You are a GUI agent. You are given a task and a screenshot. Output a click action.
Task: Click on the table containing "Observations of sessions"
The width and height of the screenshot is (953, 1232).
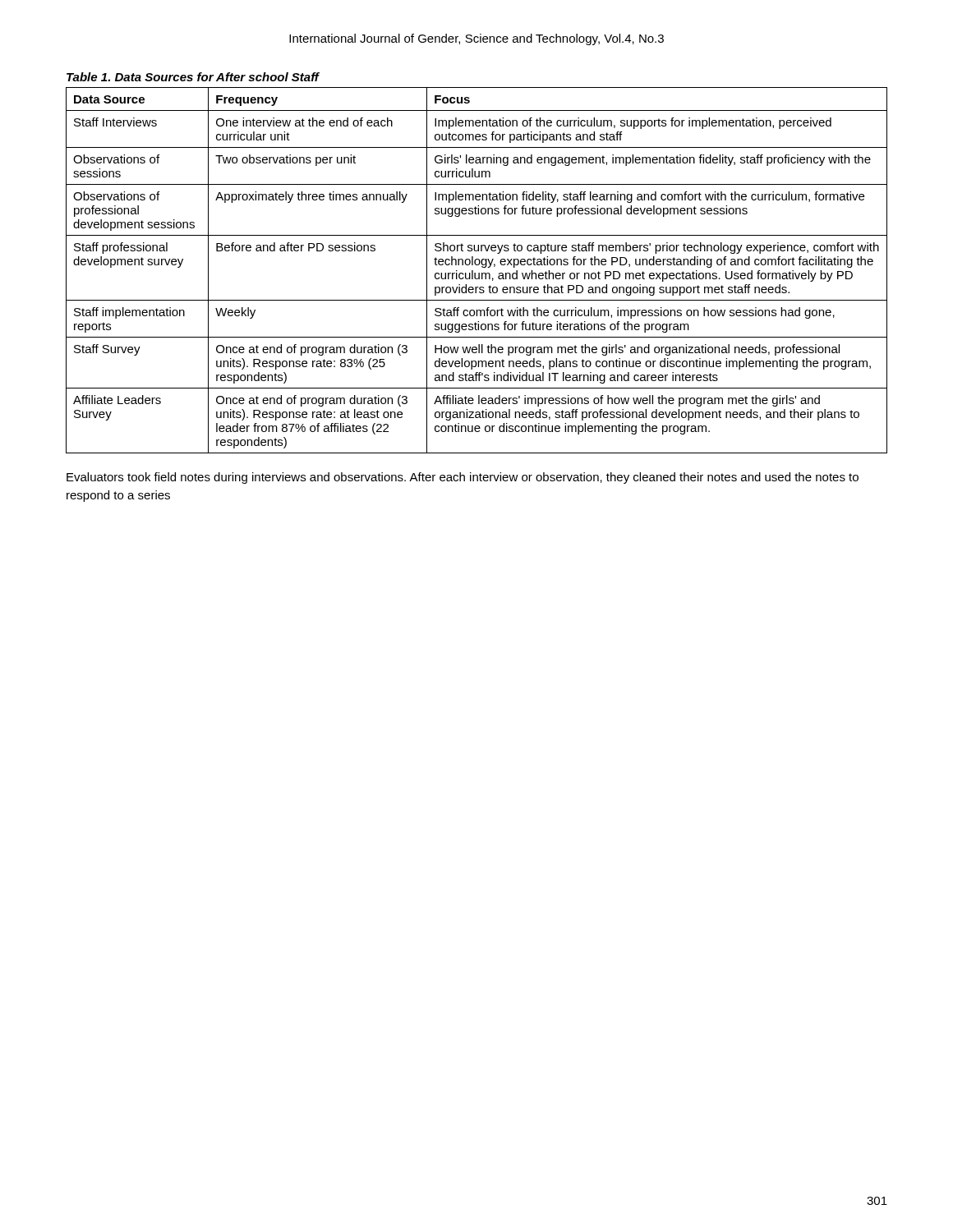coord(476,270)
